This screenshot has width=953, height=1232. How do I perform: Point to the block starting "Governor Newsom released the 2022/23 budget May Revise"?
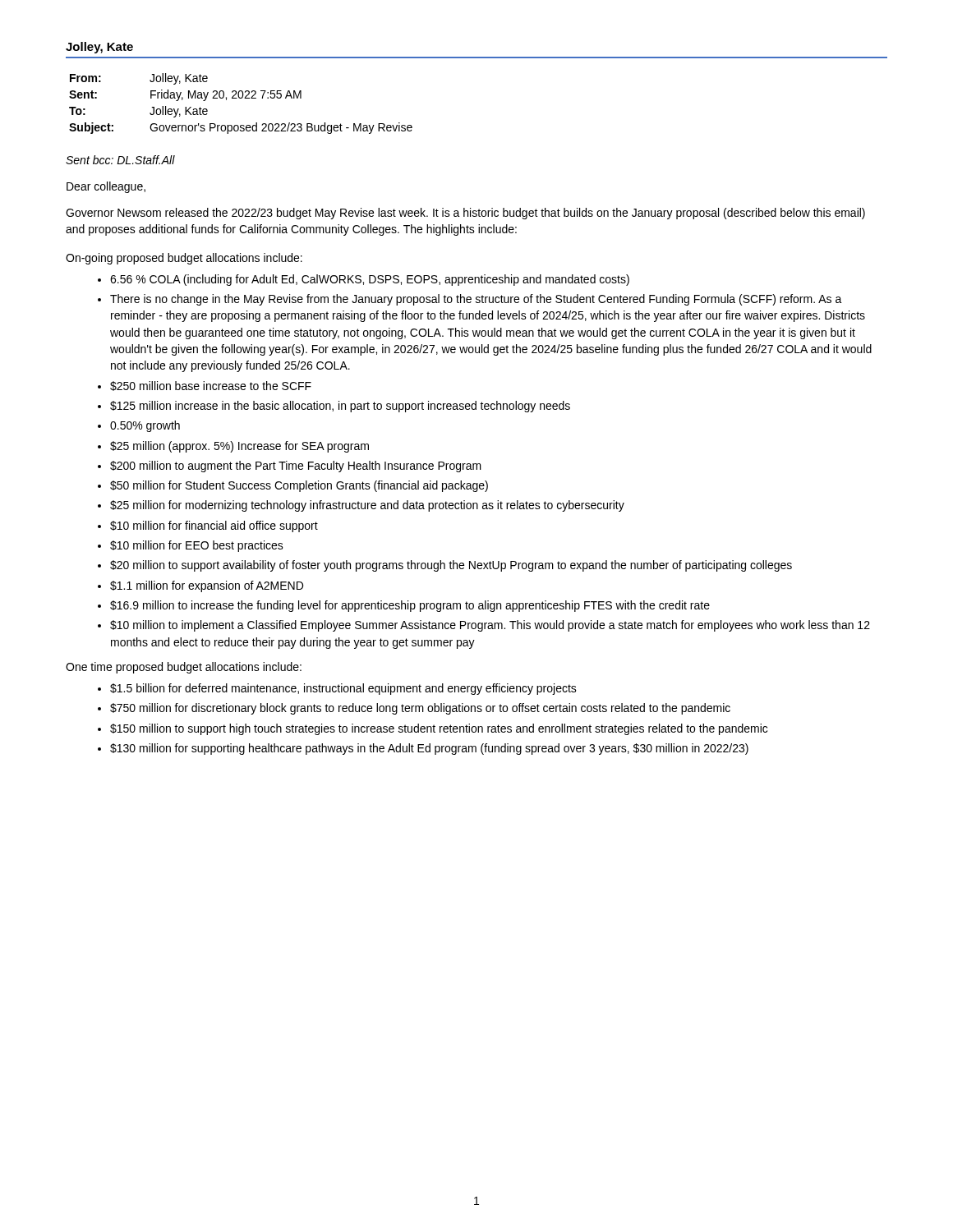tap(466, 221)
